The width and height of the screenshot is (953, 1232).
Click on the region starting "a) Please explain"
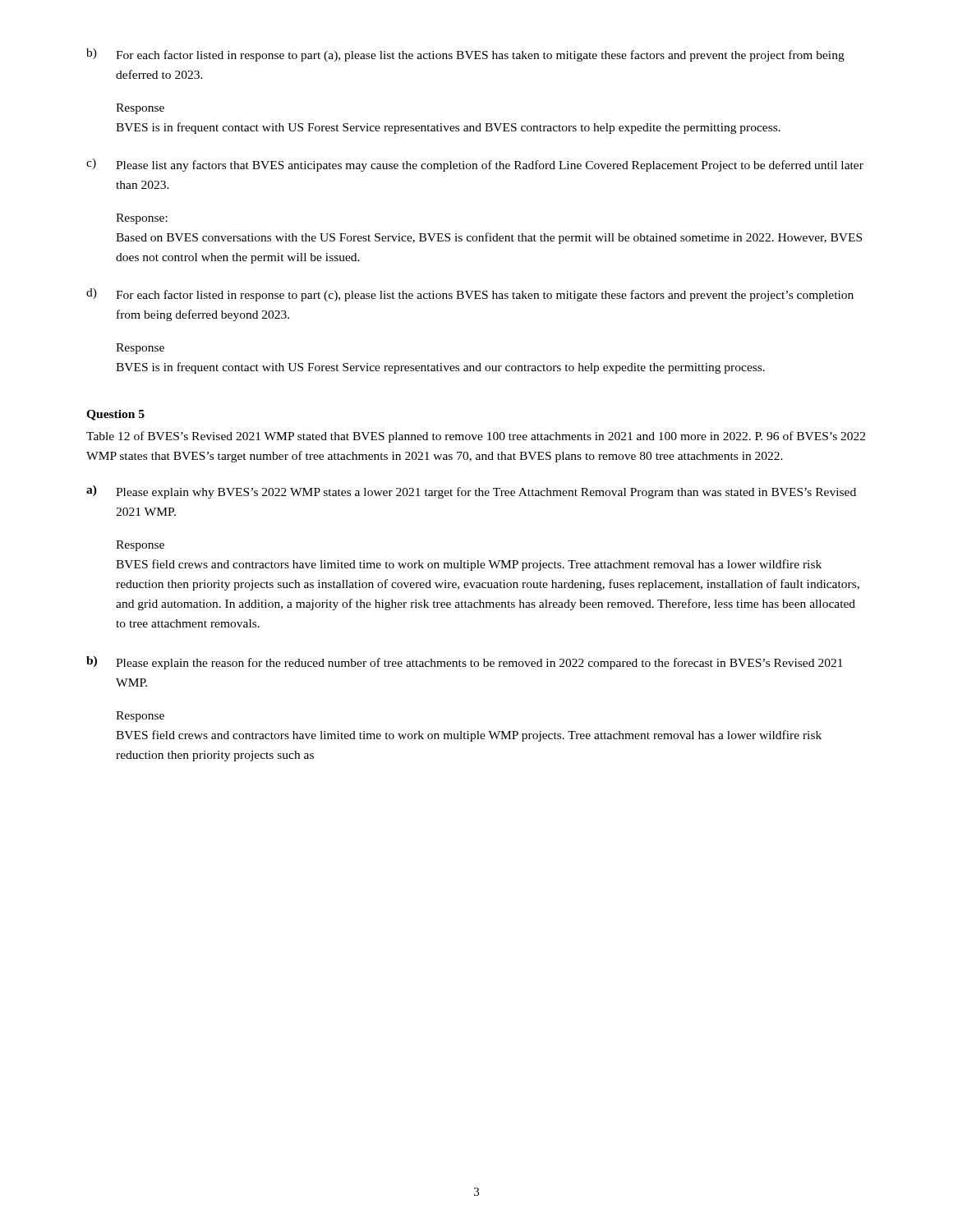point(476,502)
